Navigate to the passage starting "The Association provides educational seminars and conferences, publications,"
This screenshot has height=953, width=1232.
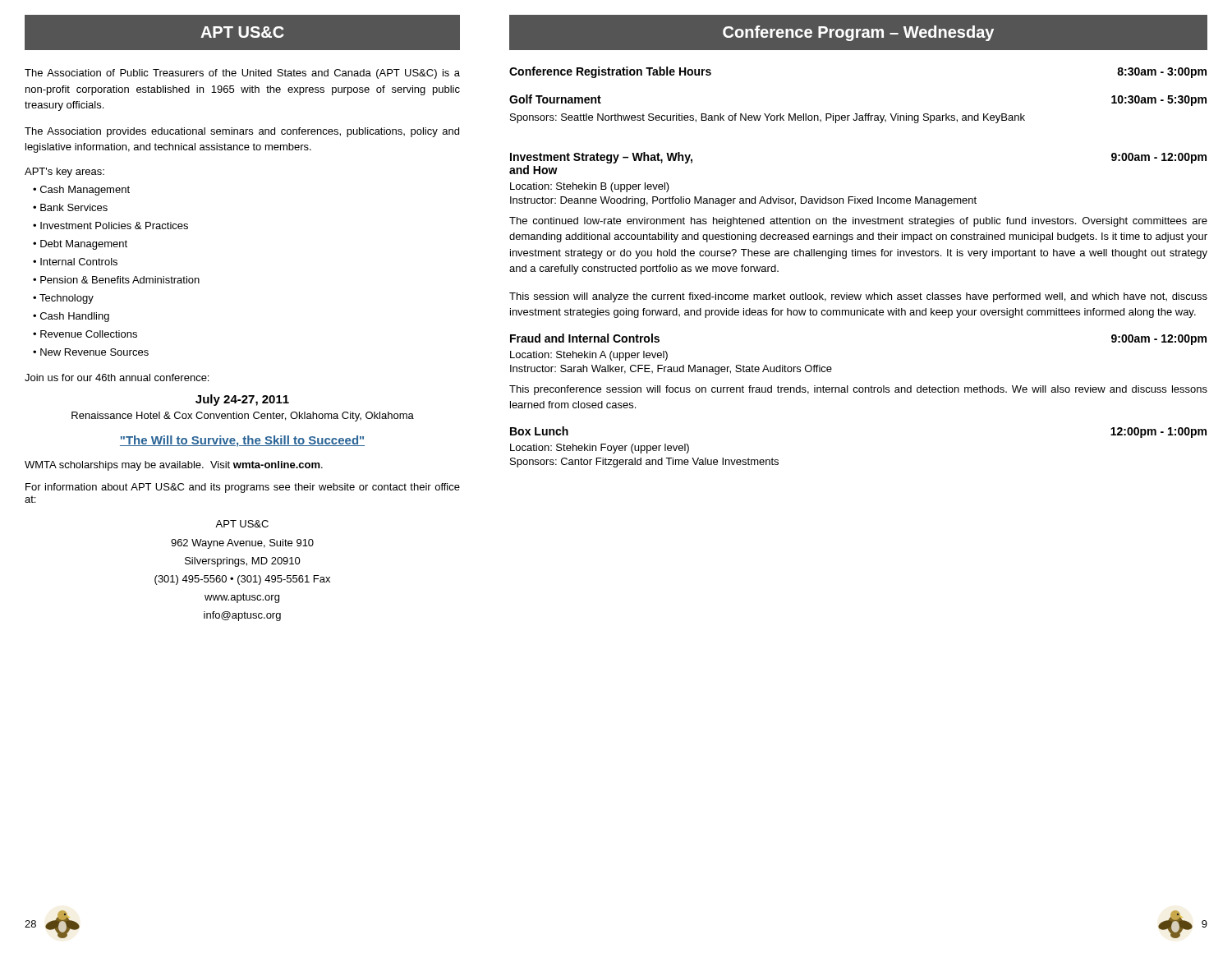(242, 139)
